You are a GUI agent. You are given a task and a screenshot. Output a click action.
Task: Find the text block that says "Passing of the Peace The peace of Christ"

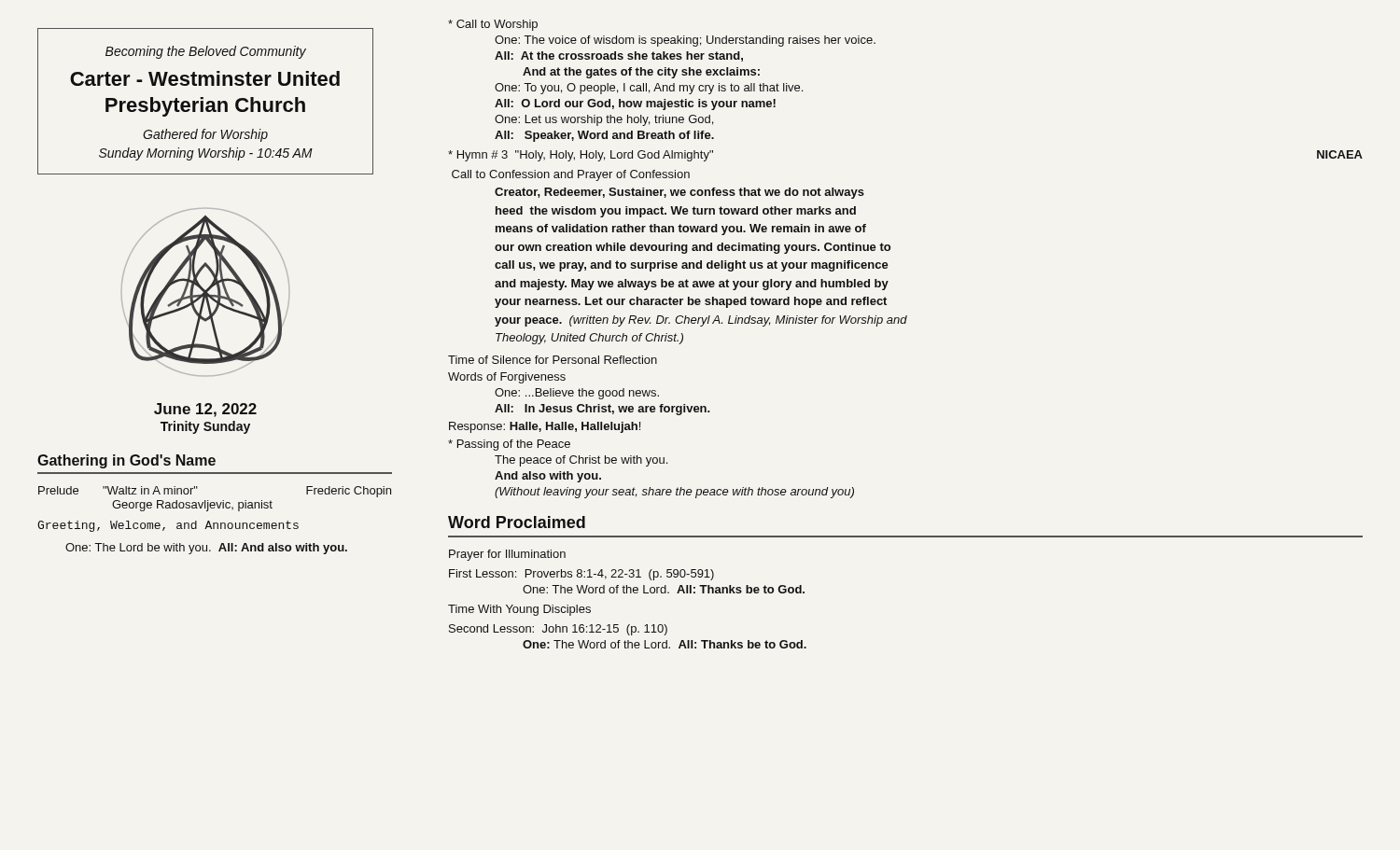pyautogui.click(x=509, y=445)
